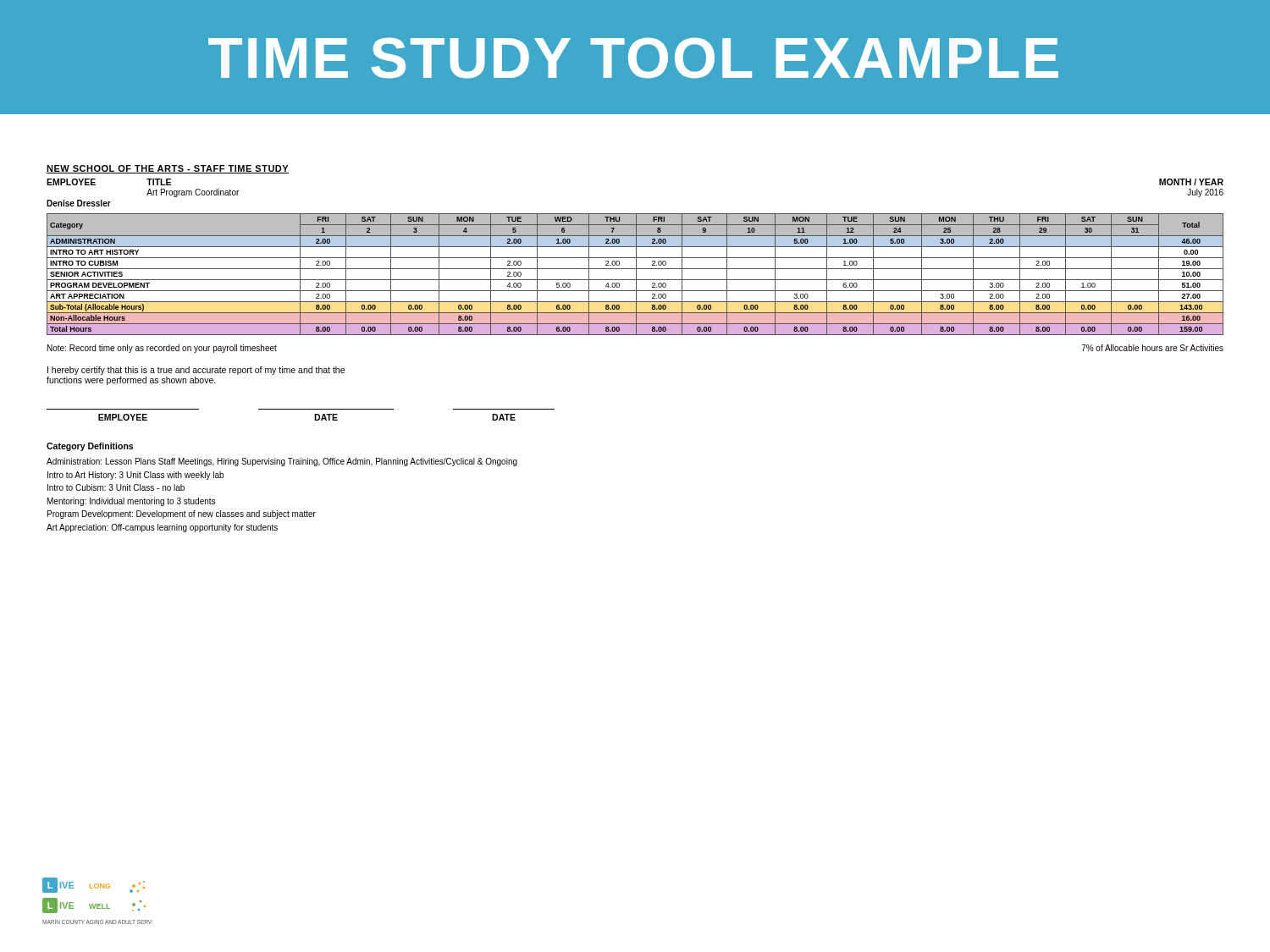Image resolution: width=1270 pixels, height=952 pixels.
Task: Click the passage that begins "Note: Record time only as recorded"
Action: tap(162, 348)
